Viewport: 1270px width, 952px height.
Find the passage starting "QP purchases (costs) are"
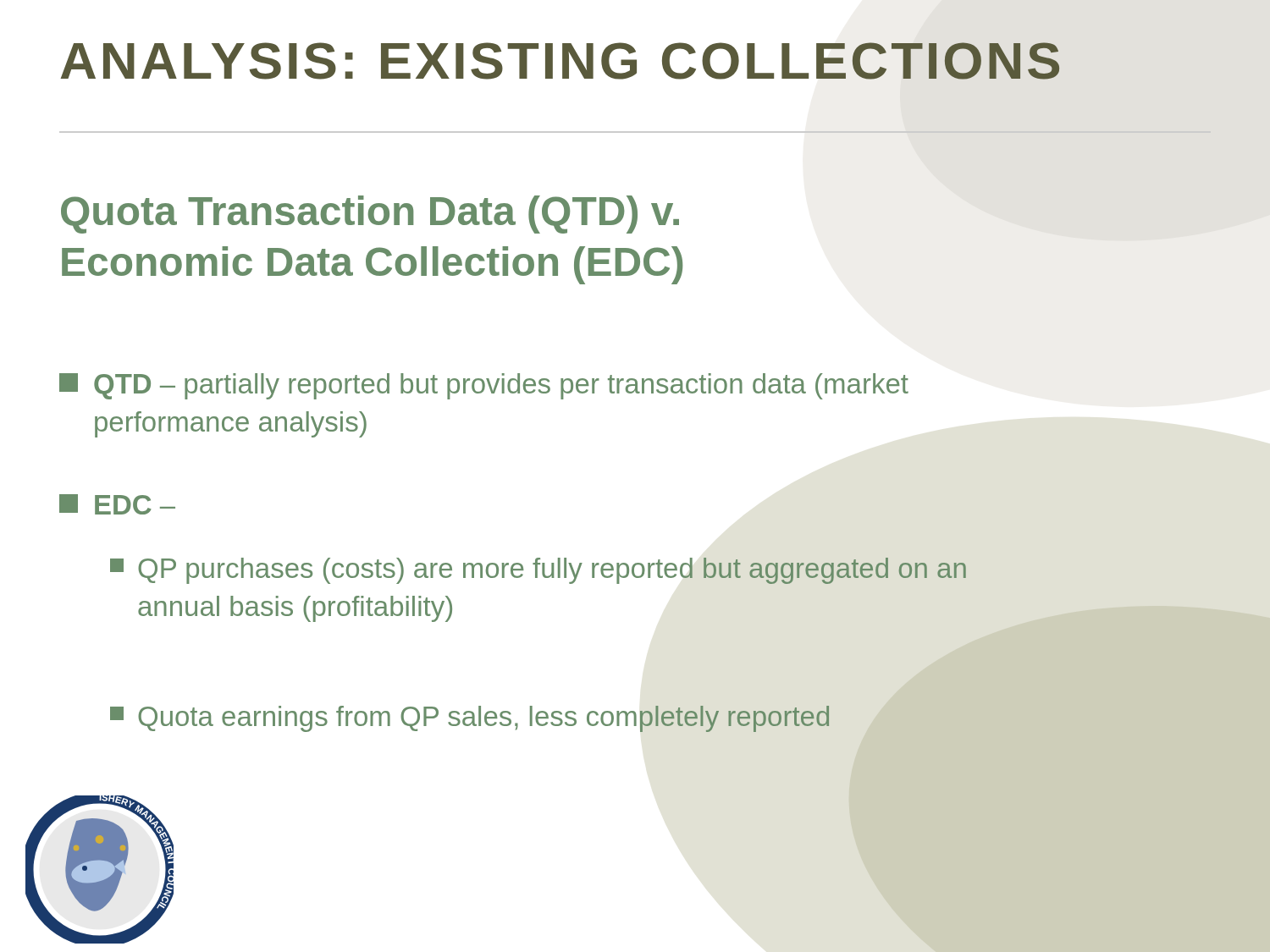tap(546, 588)
